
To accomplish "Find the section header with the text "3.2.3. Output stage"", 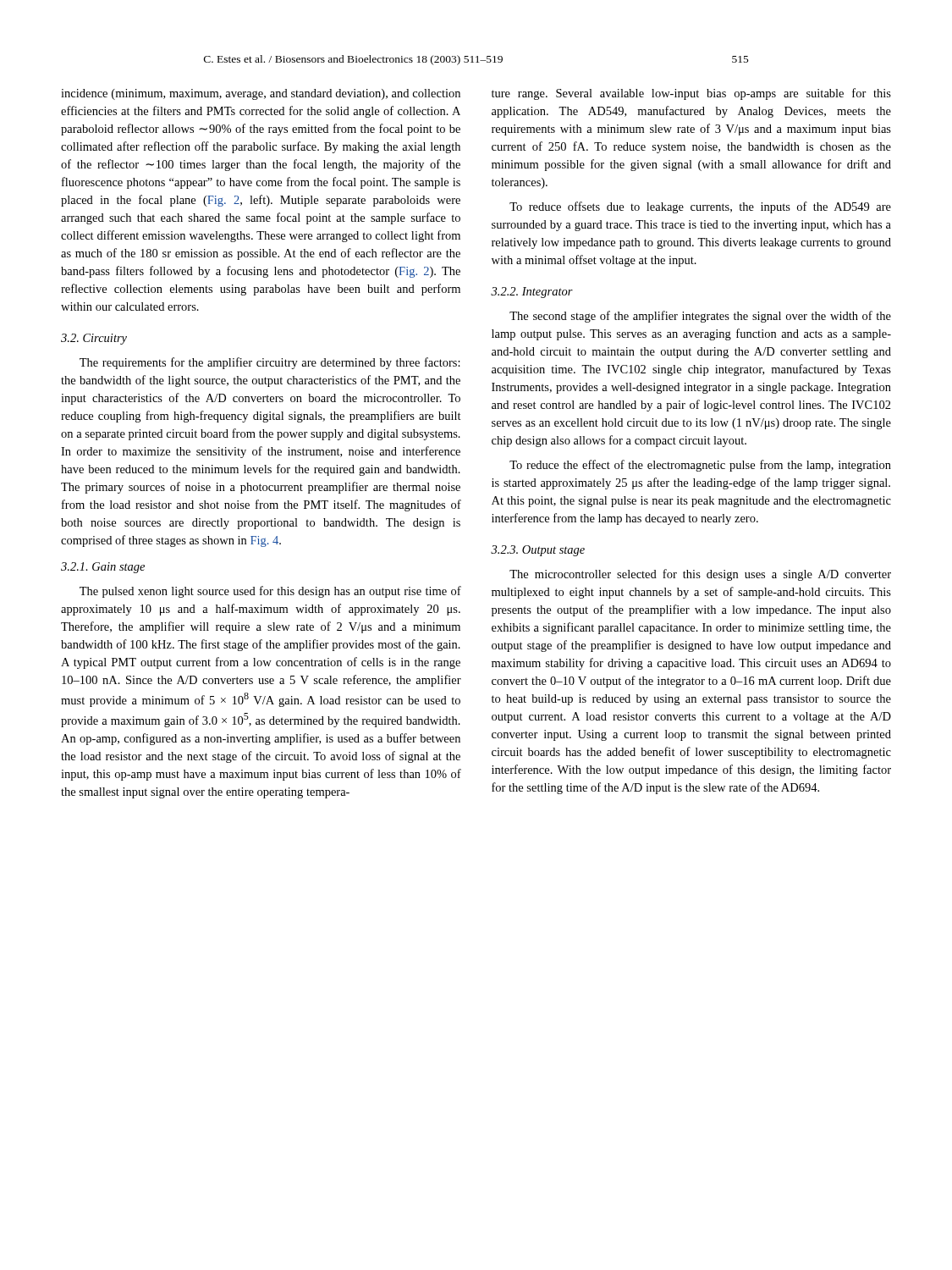I will click(x=538, y=551).
